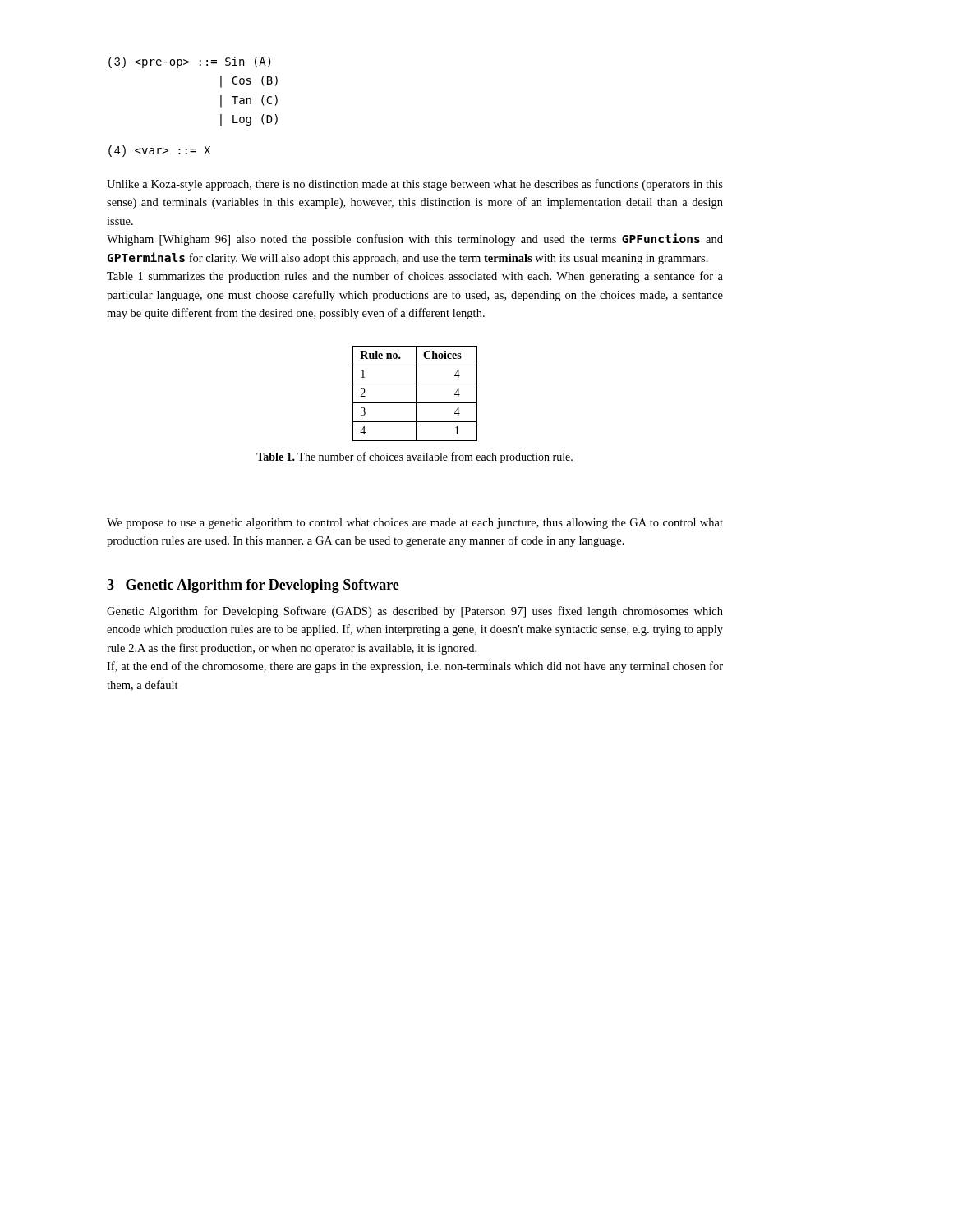Find the text block starting "3 Genetic Algorithm"
Viewport: 953px width, 1232px height.
click(x=253, y=586)
